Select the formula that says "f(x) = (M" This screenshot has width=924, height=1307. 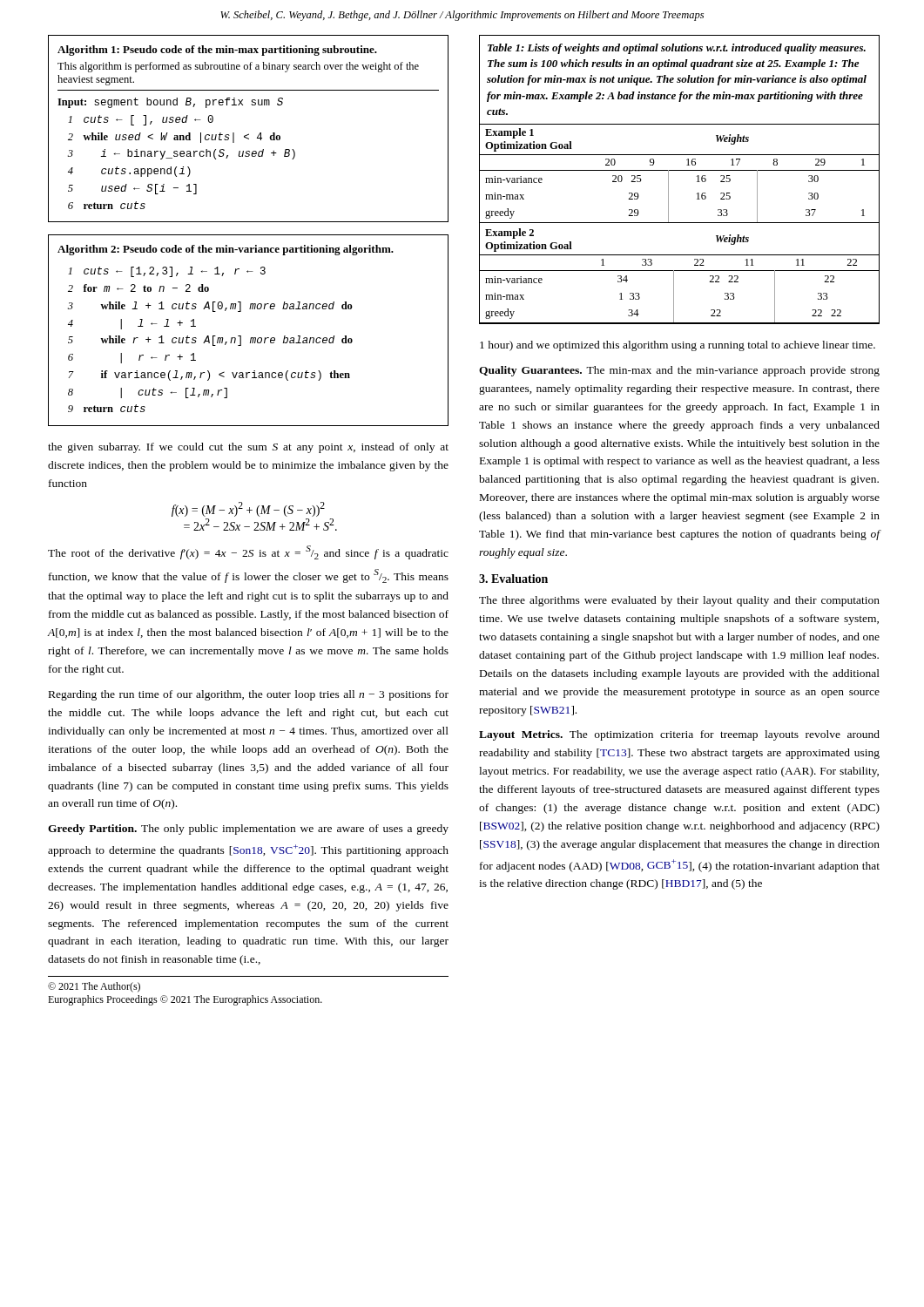pos(248,517)
